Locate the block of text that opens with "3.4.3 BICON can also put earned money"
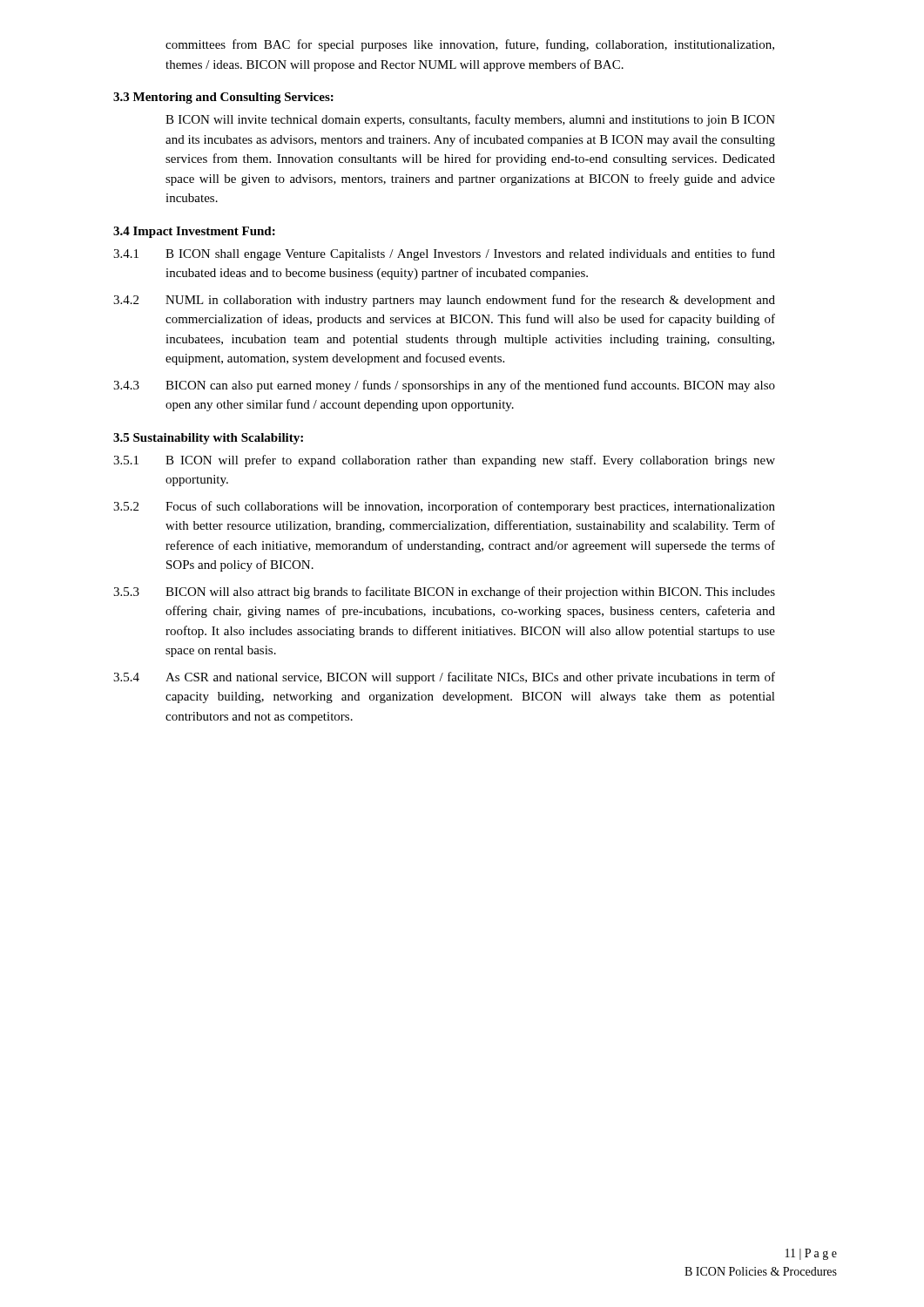 pos(444,395)
